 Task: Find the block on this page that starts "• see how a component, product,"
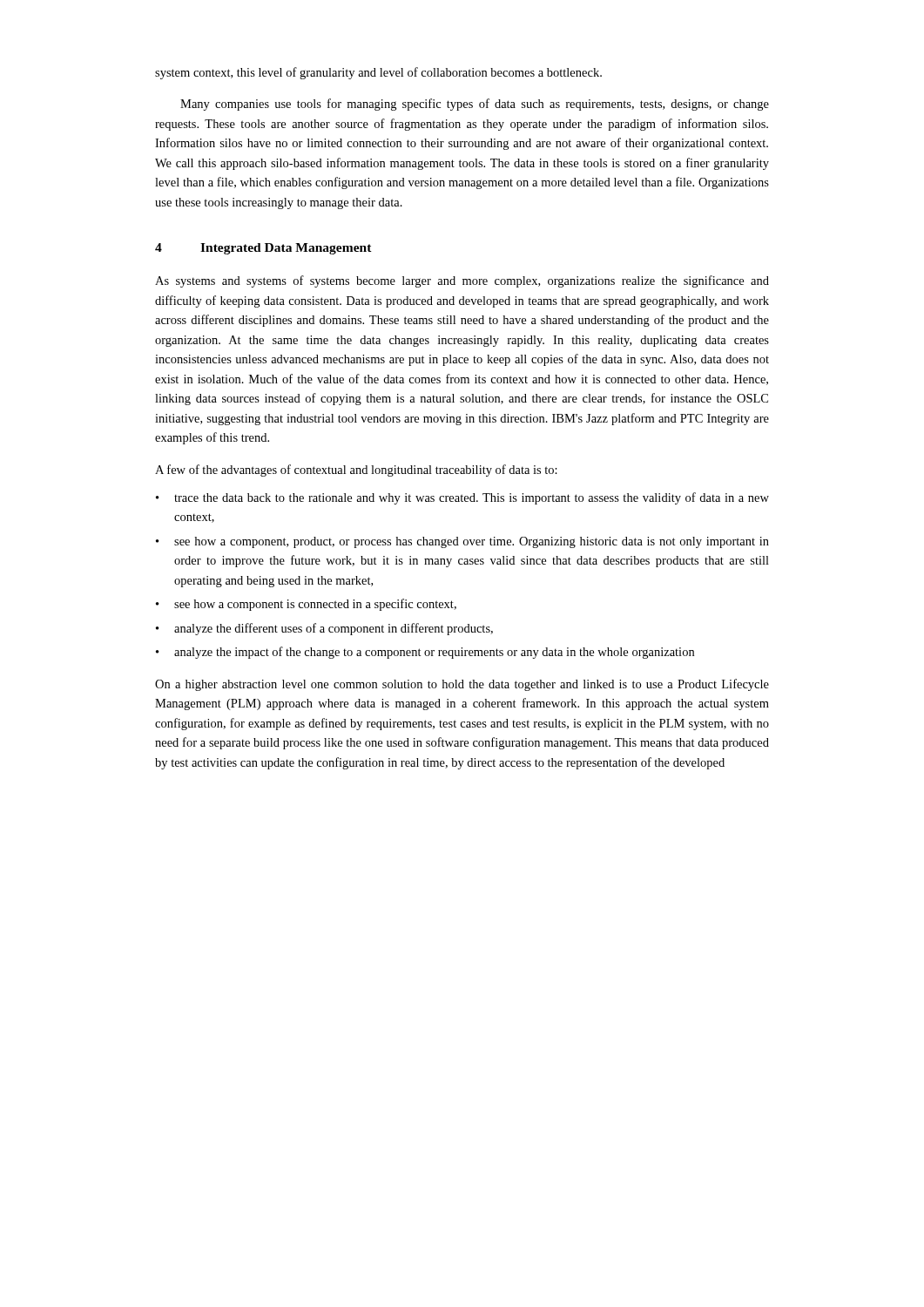coord(462,561)
